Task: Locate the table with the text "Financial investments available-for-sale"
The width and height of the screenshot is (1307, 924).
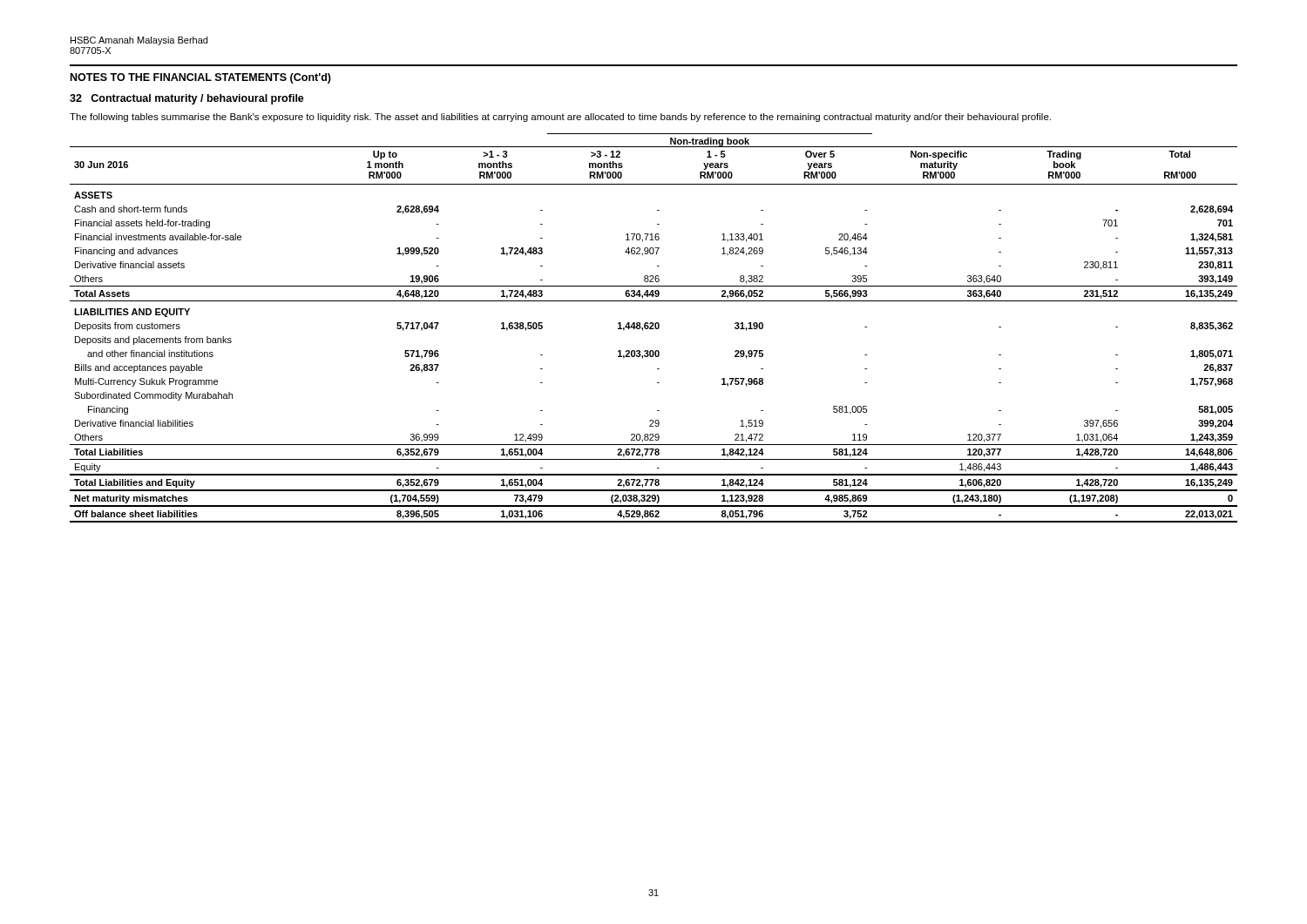Action: point(654,328)
